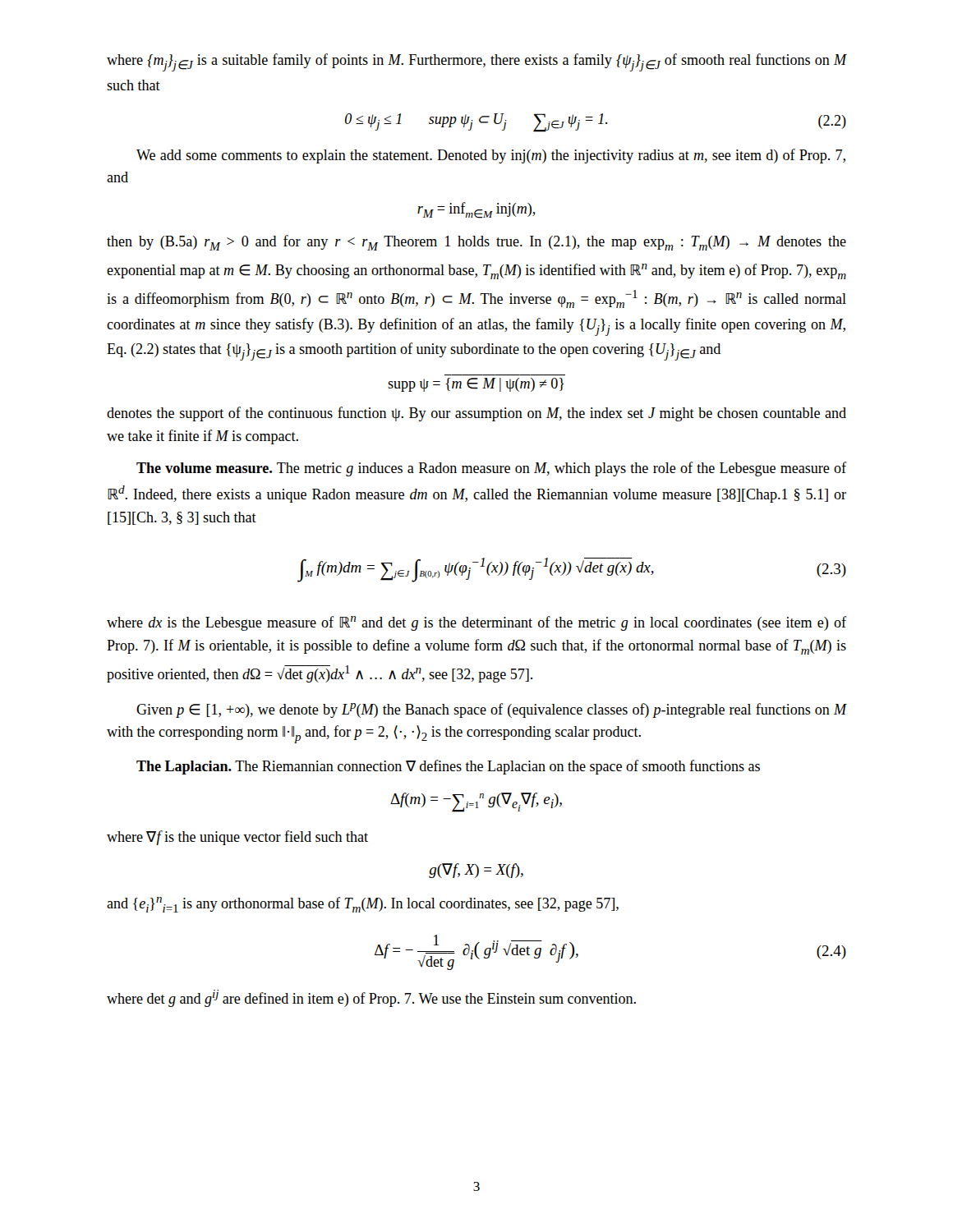Select the text block with the text "where ∇f is the unique vector"
This screenshot has height=1232, width=953.
coord(237,837)
